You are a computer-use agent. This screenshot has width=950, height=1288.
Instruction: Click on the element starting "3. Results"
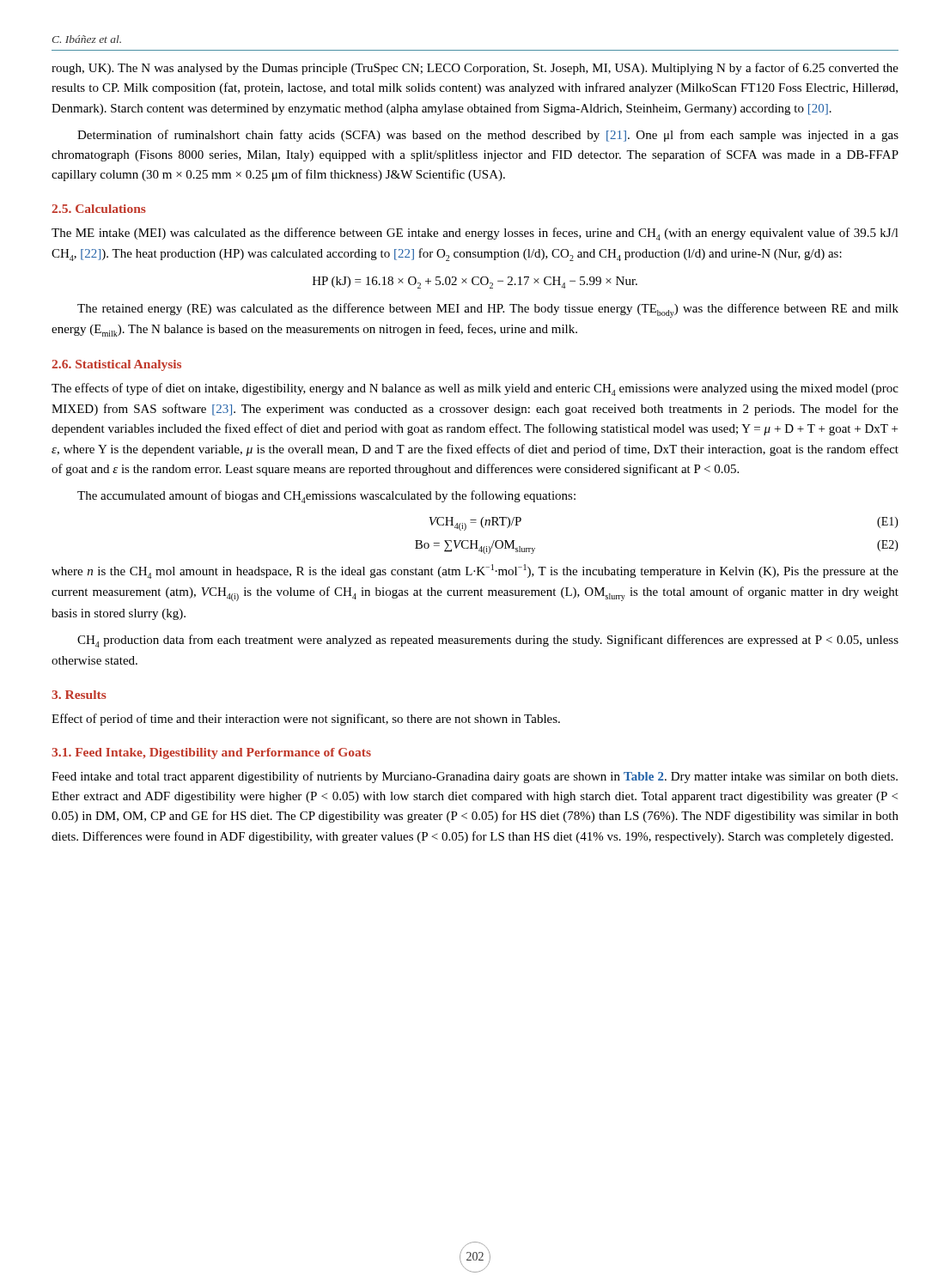(x=79, y=694)
